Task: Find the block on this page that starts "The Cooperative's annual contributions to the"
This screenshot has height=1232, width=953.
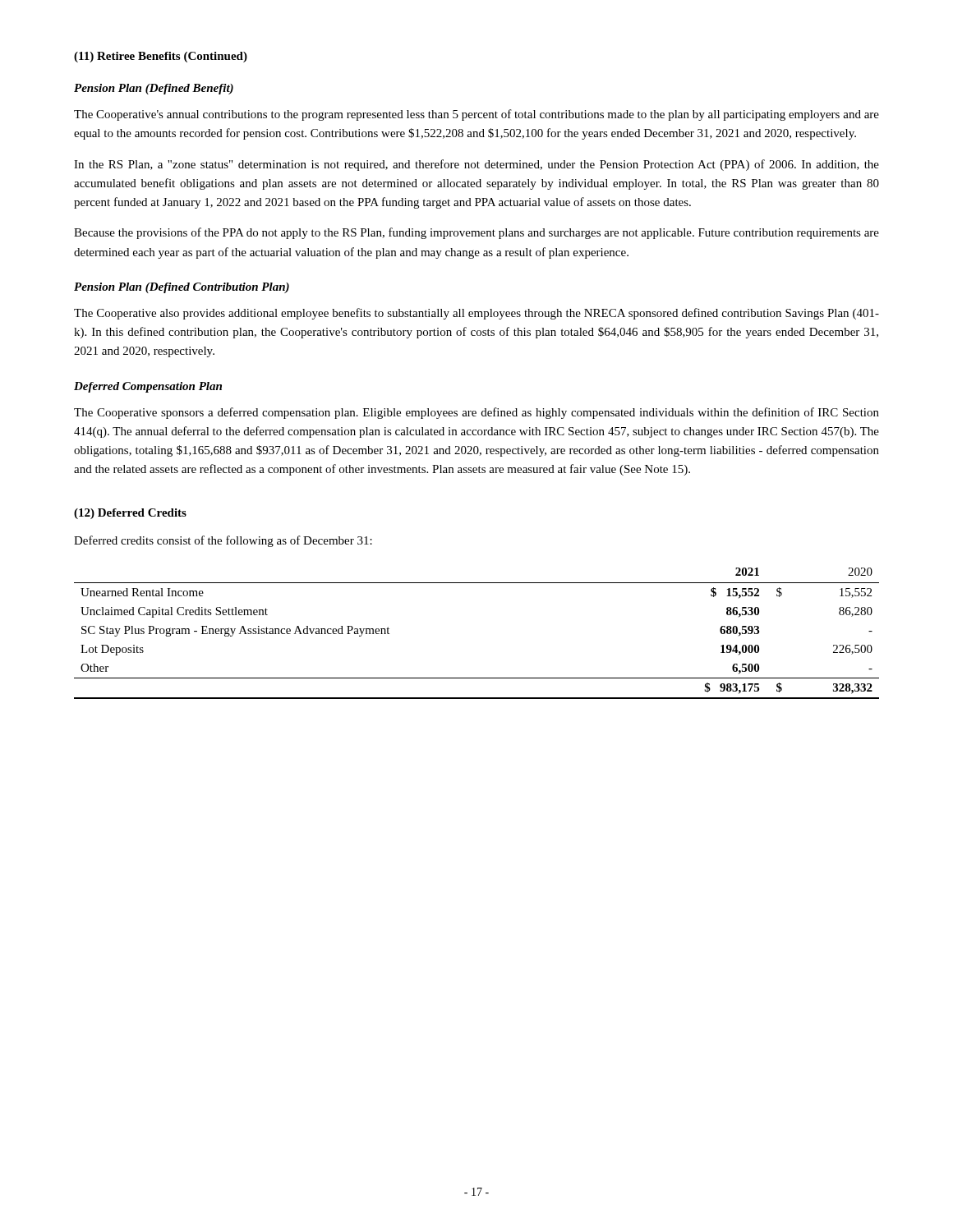Action: click(476, 124)
